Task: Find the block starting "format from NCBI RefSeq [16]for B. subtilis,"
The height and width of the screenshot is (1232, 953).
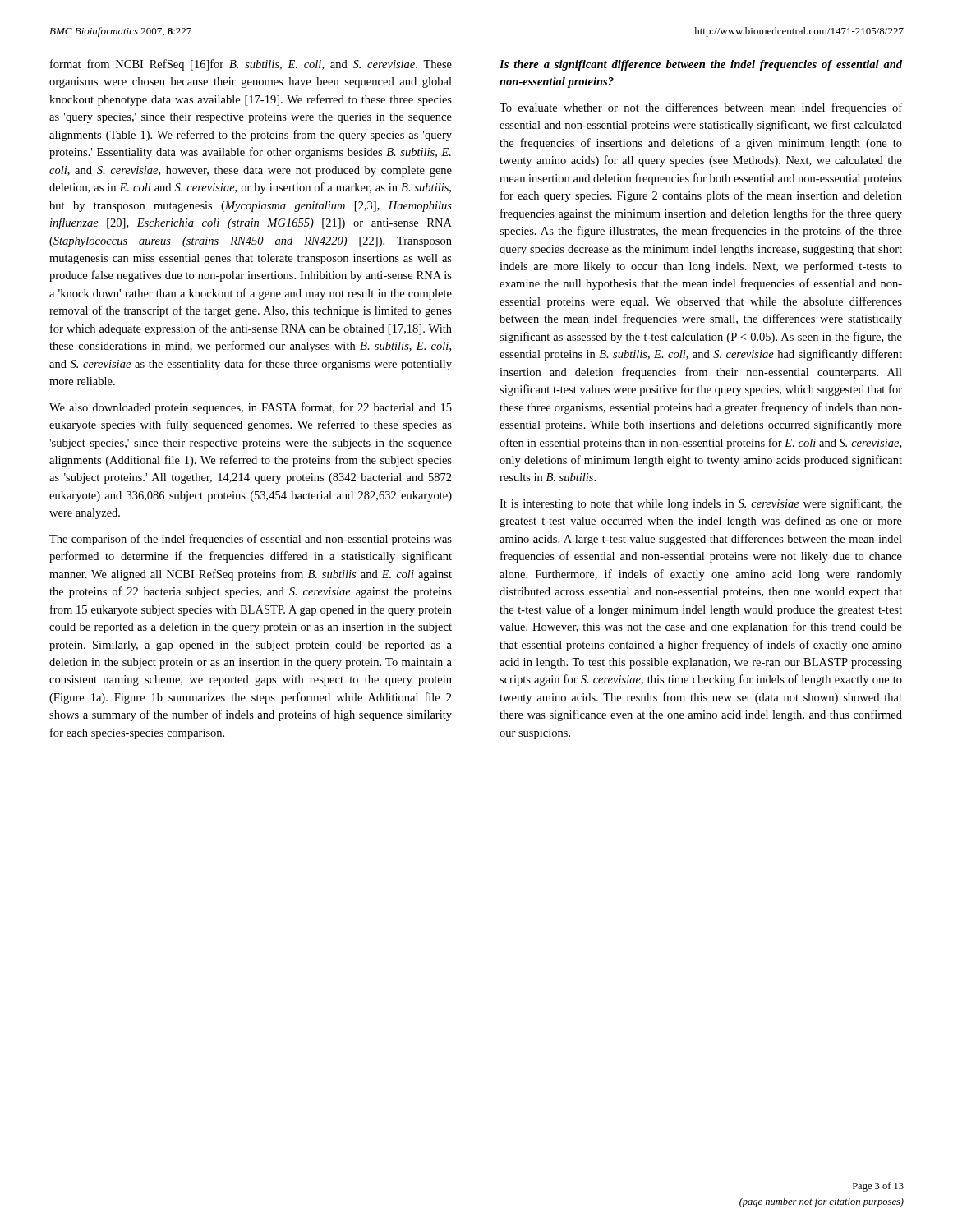Action: [251, 223]
